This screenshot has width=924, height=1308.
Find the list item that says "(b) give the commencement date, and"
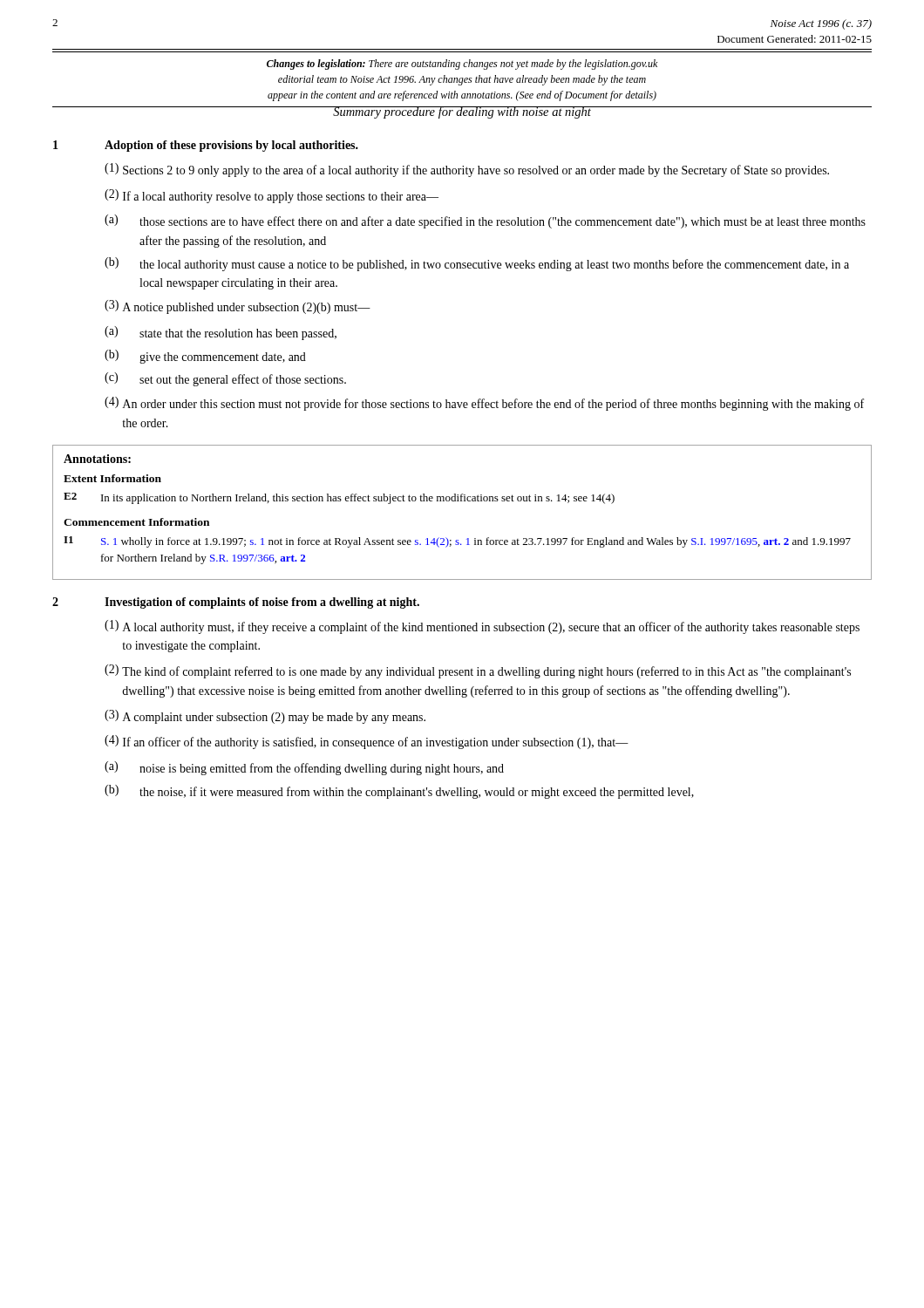click(205, 357)
